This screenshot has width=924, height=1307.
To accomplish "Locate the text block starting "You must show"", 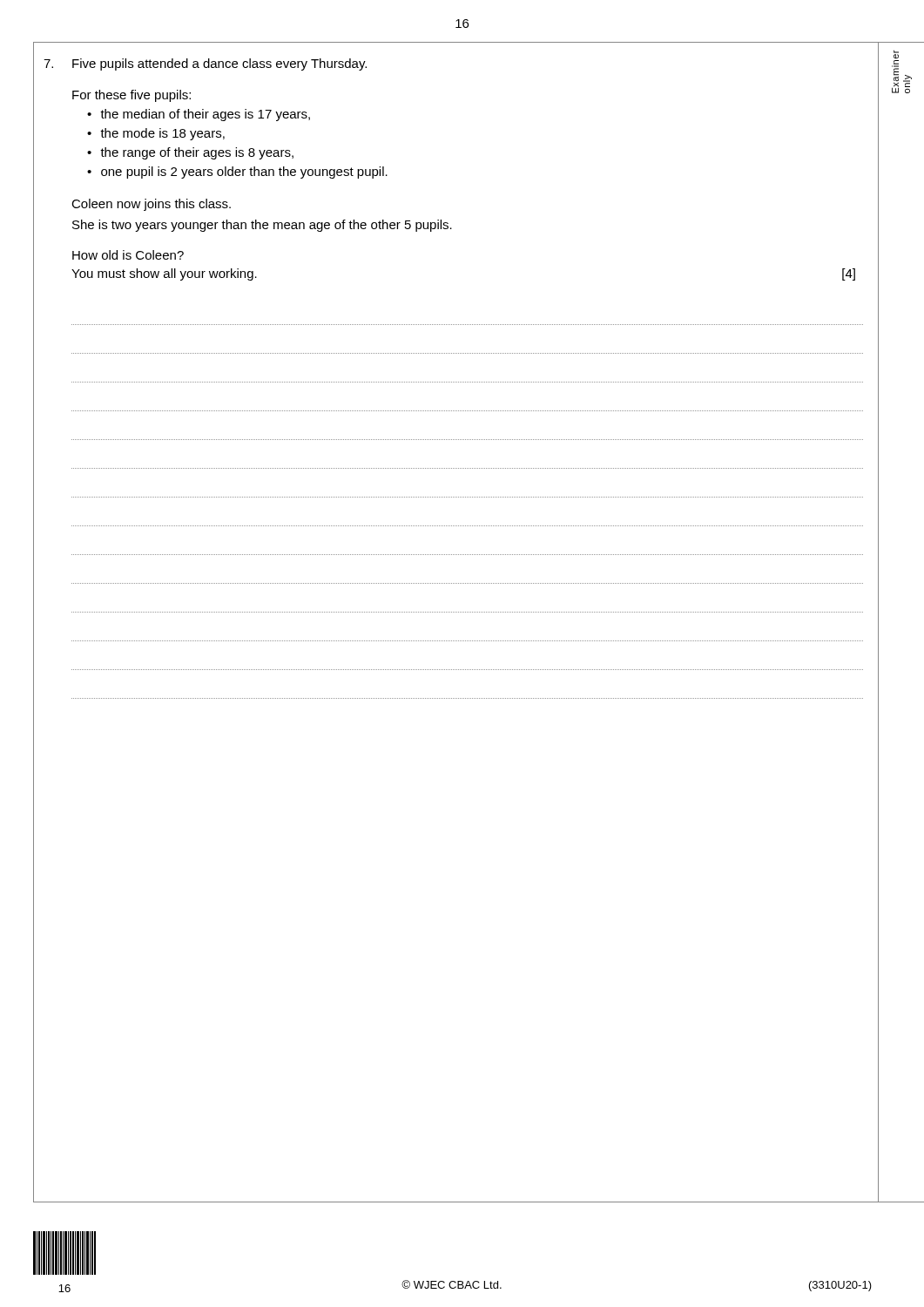I will point(168,274).
